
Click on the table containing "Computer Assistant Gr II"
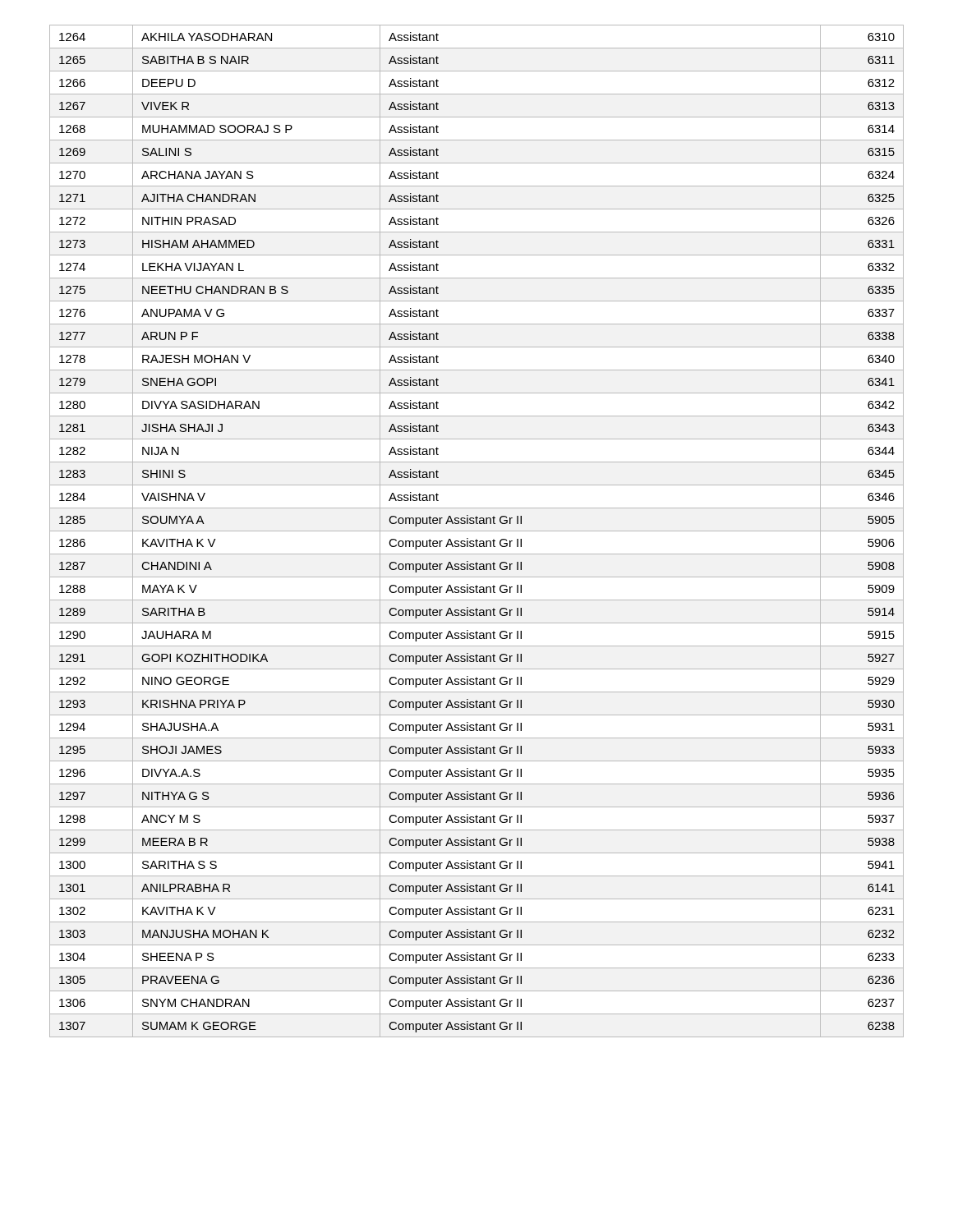pyautogui.click(x=476, y=531)
